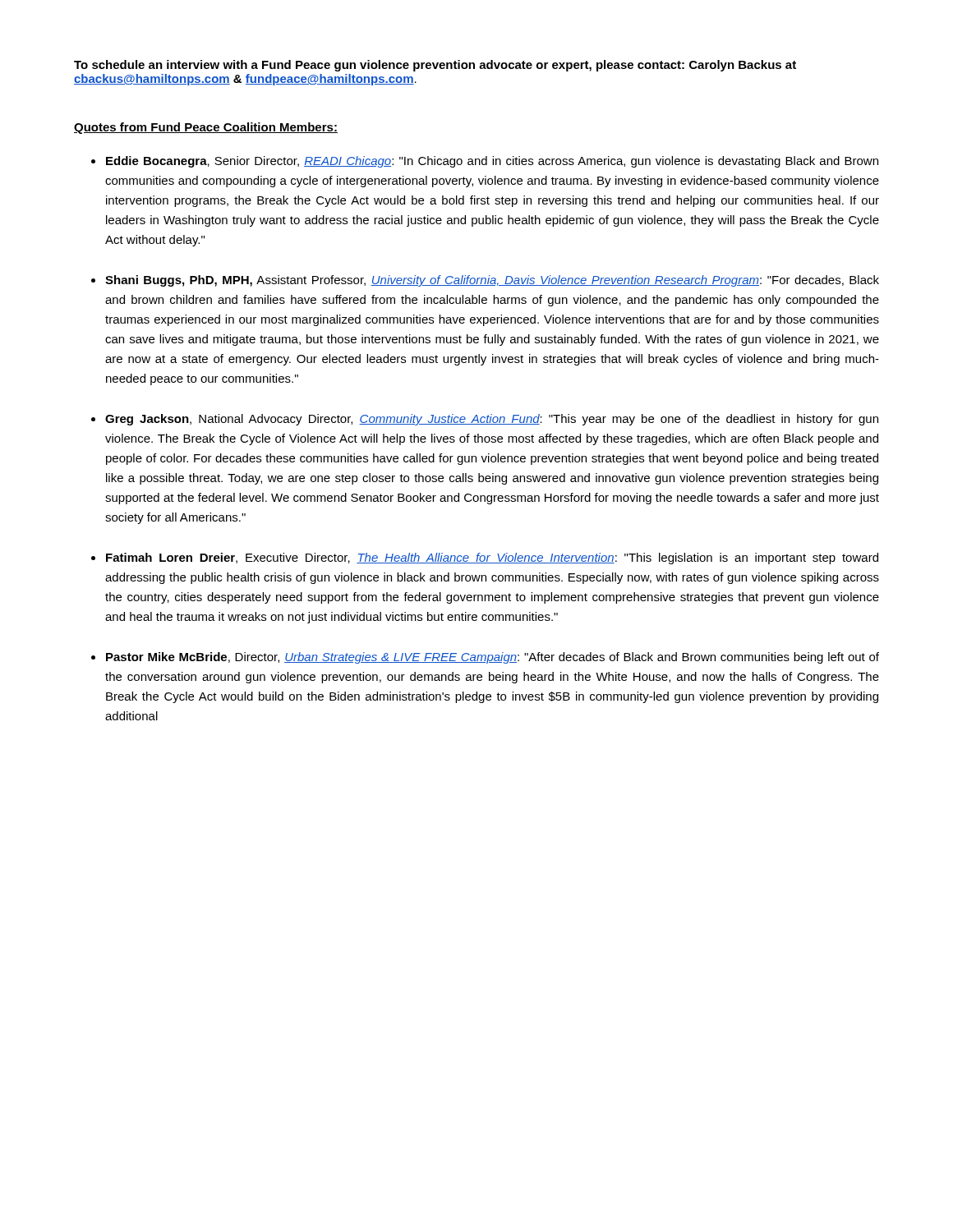Select the region starting "Eddie Bocanegra, Senior Director, READI Chicago: "In"
Image resolution: width=953 pixels, height=1232 pixels.
492,200
